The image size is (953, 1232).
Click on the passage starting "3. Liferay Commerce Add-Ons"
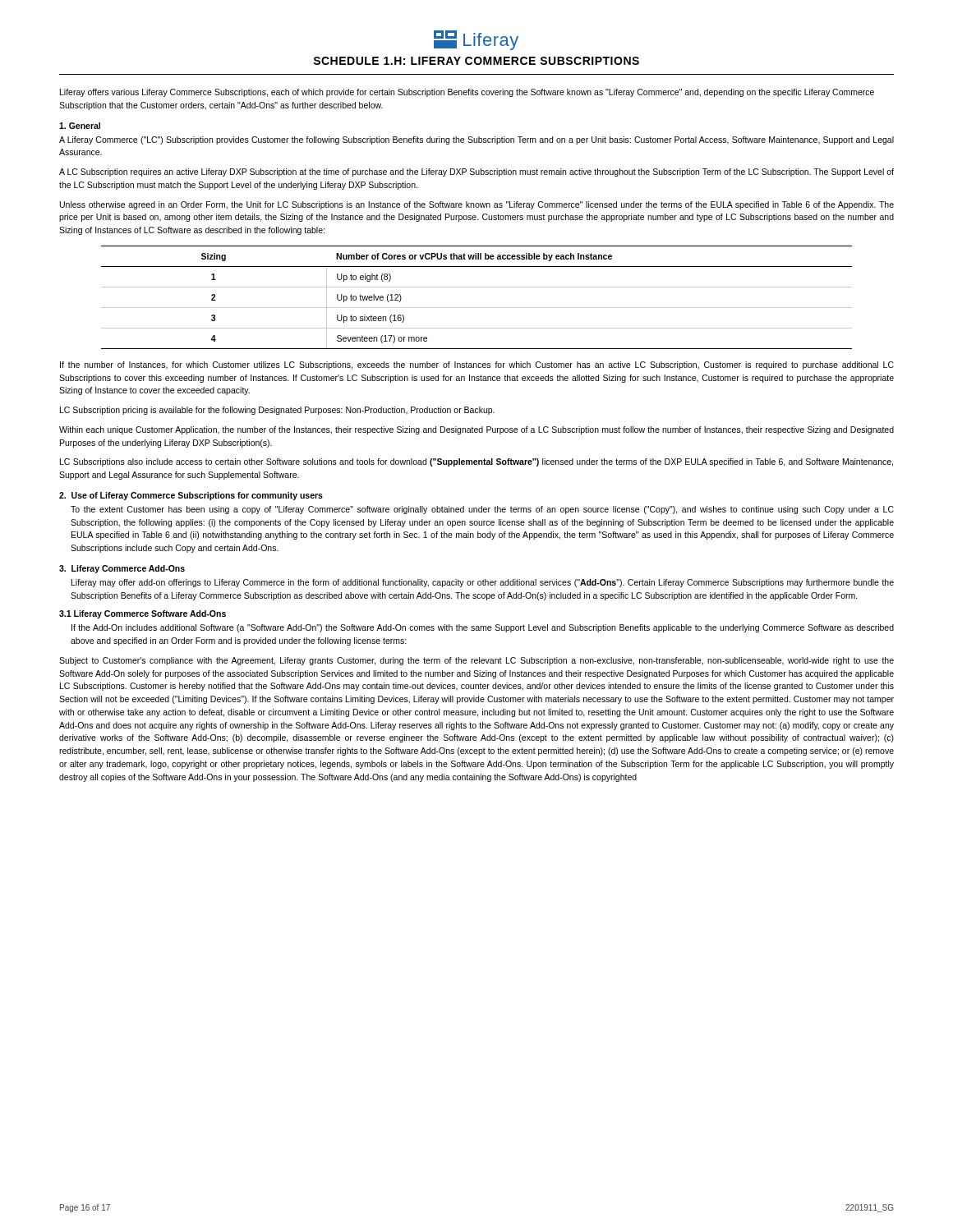pyautogui.click(x=122, y=568)
